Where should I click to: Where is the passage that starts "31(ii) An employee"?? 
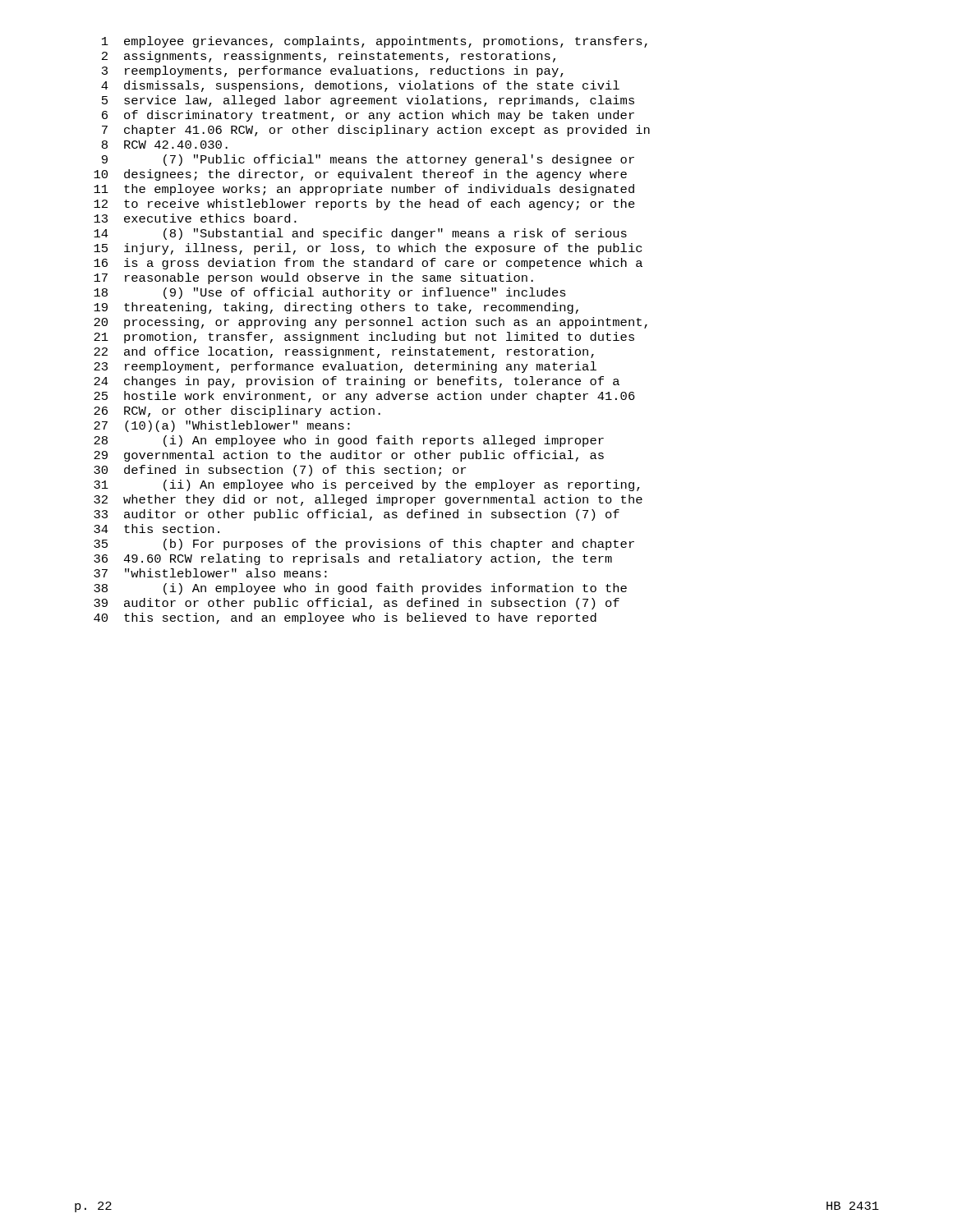tap(476, 508)
